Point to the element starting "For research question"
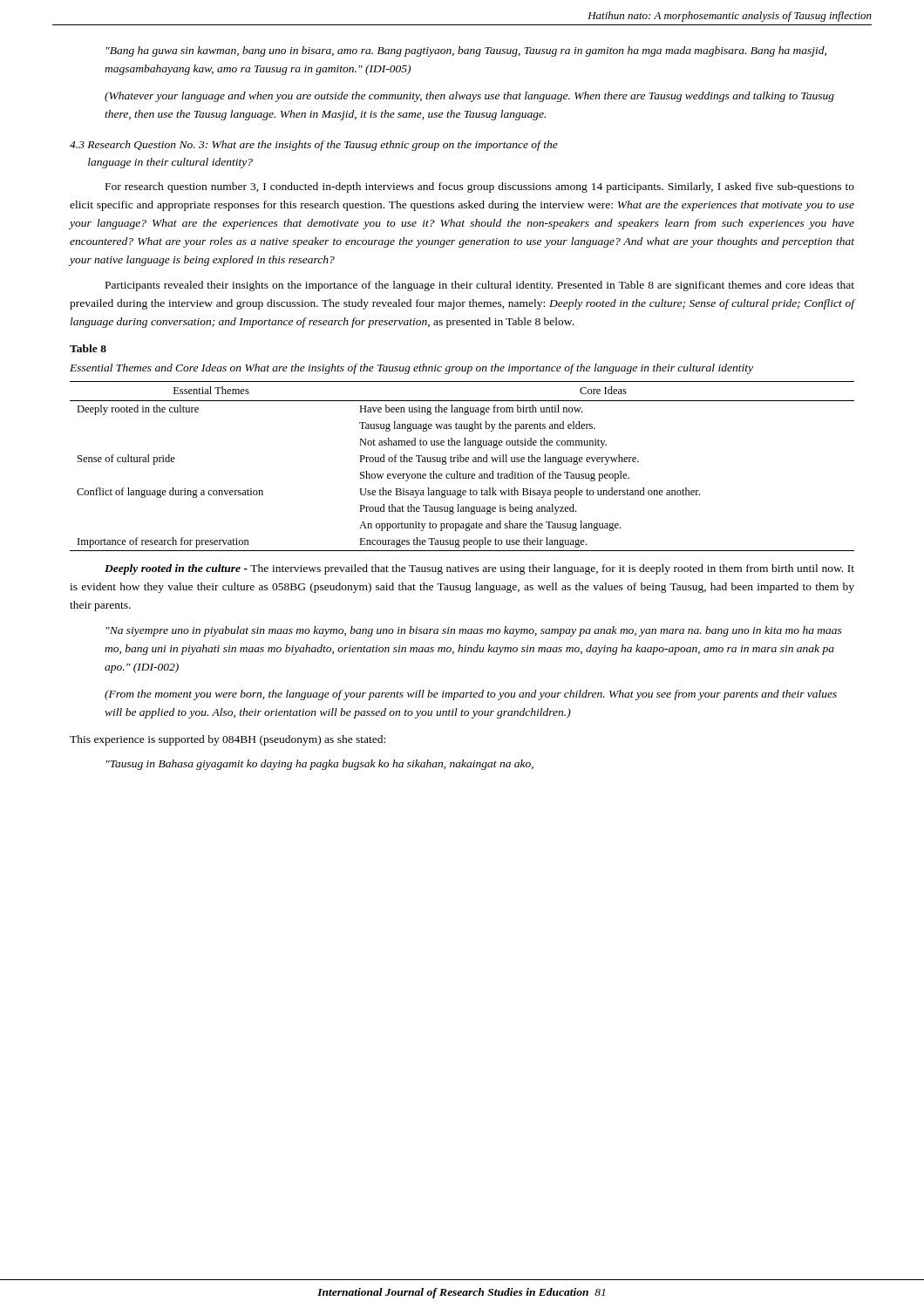Image resolution: width=924 pixels, height=1308 pixels. 462,223
